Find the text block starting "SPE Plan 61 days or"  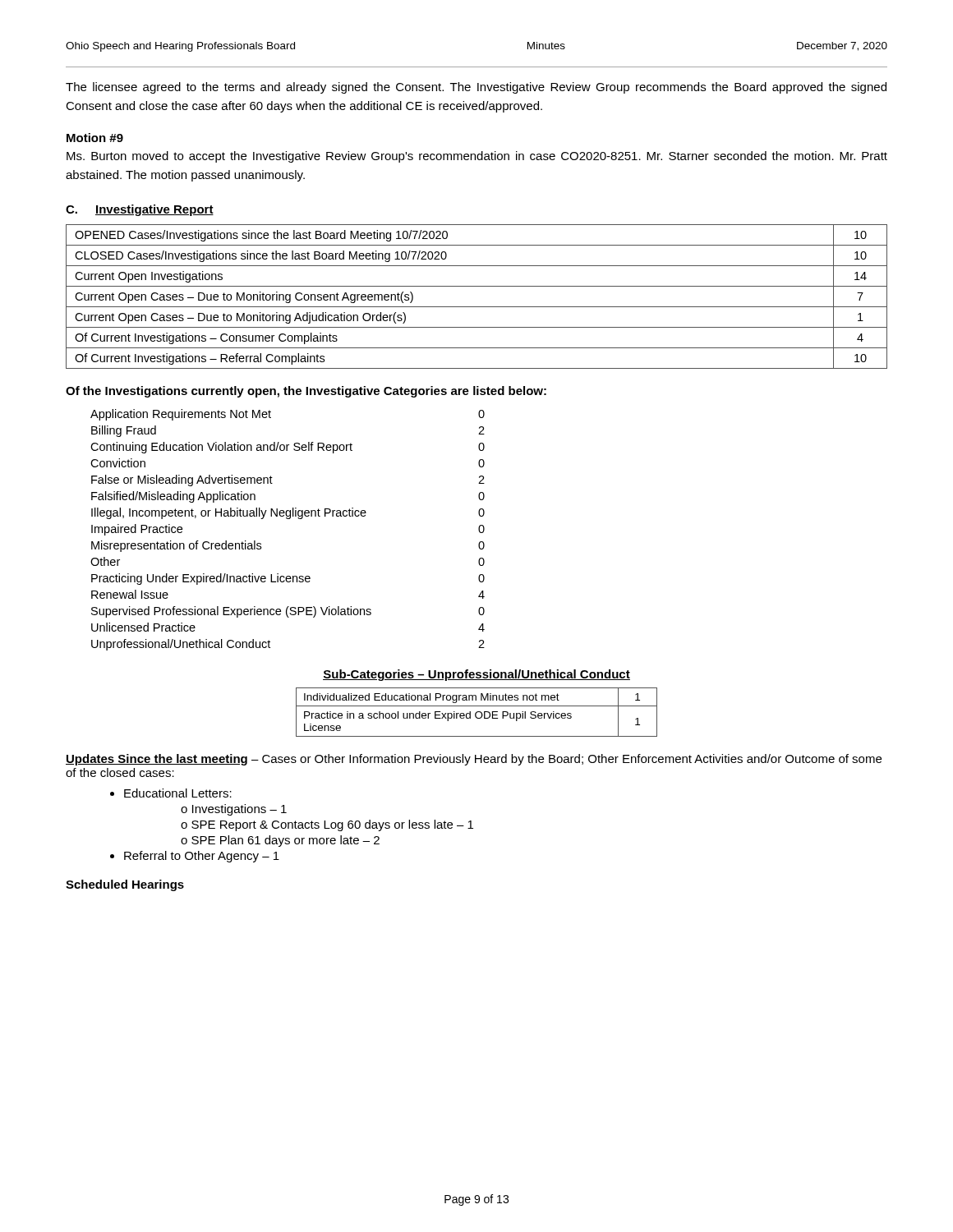(x=280, y=841)
